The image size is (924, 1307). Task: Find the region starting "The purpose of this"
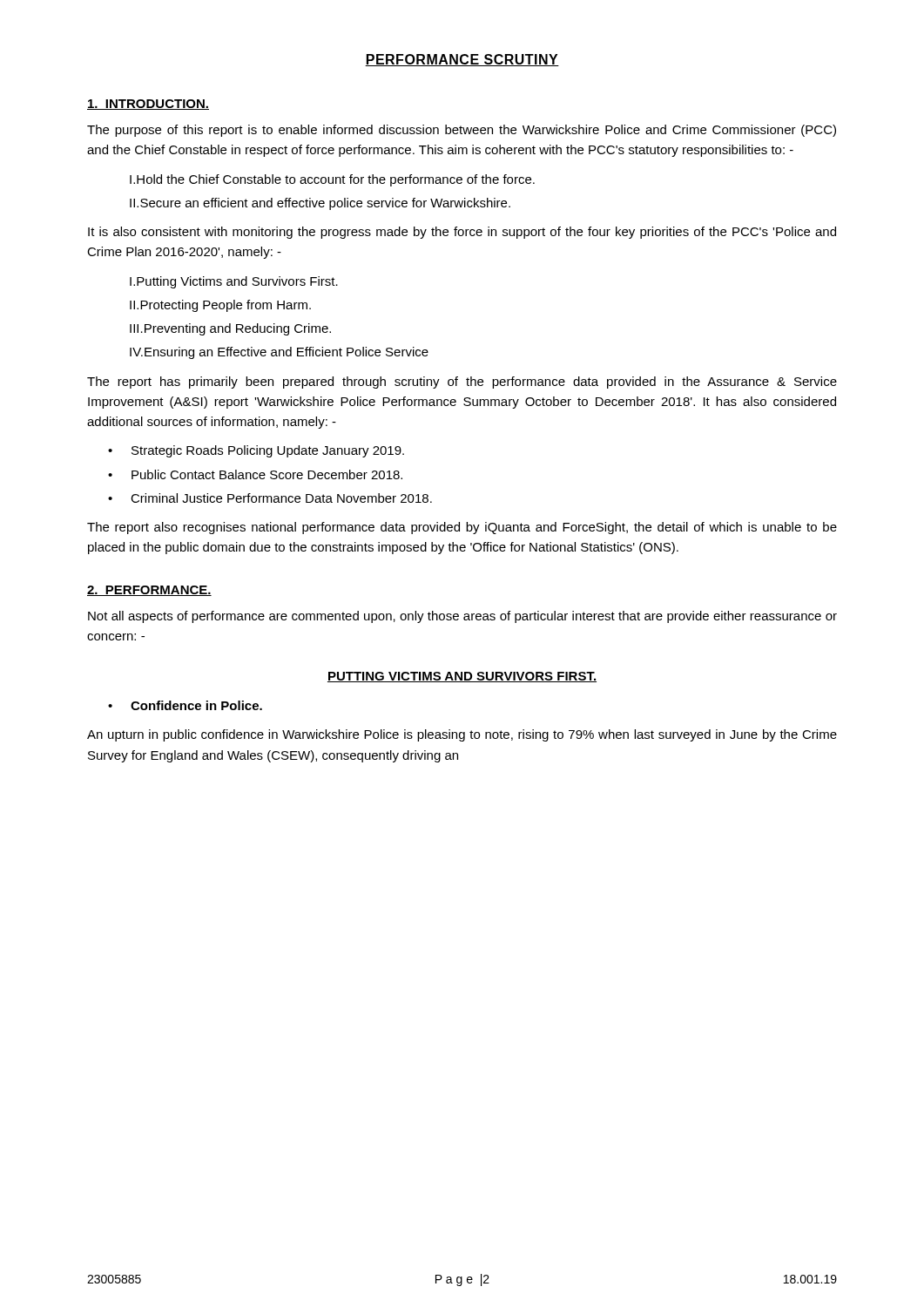click(462, 140)
